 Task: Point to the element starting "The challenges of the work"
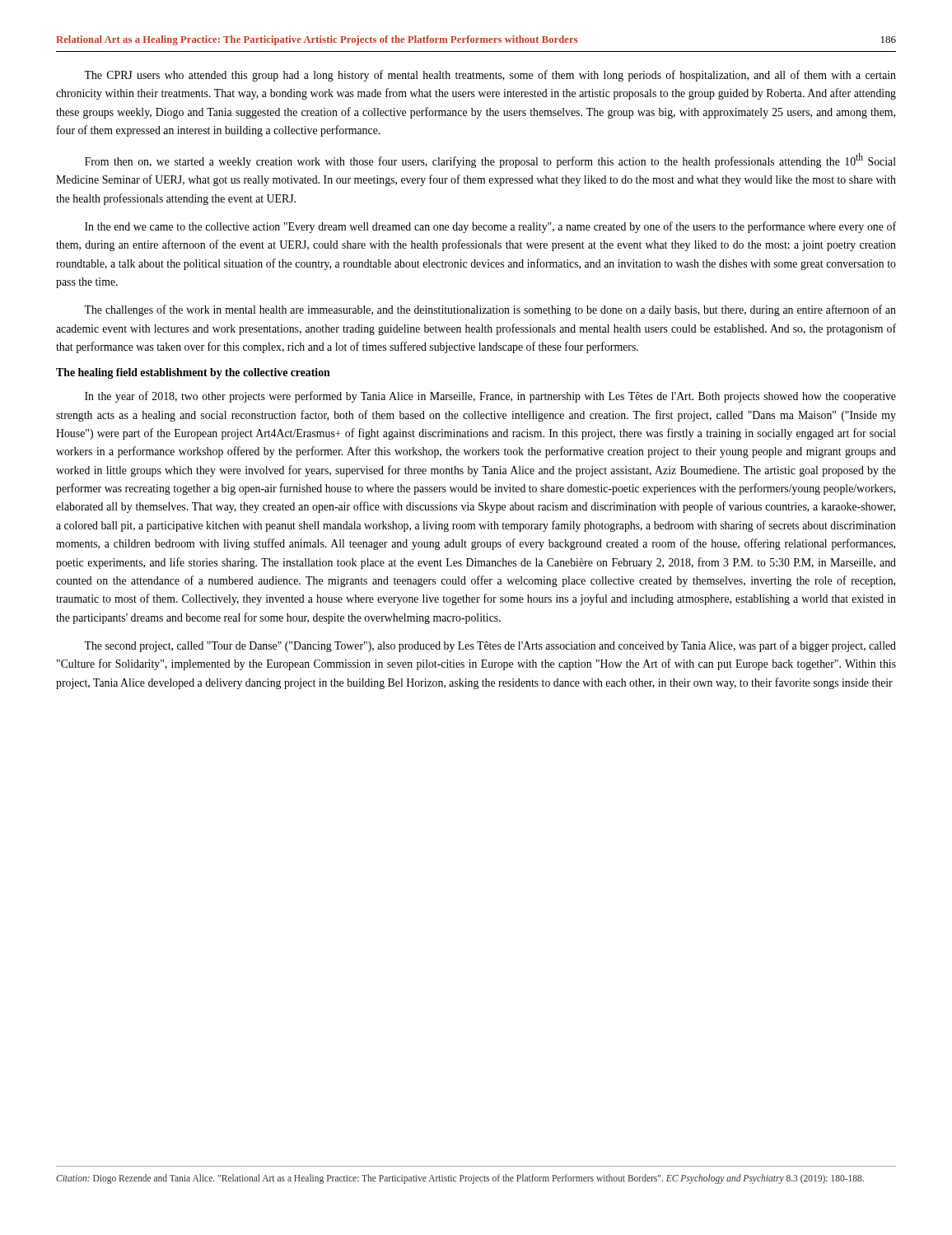(x=476, y=329)
